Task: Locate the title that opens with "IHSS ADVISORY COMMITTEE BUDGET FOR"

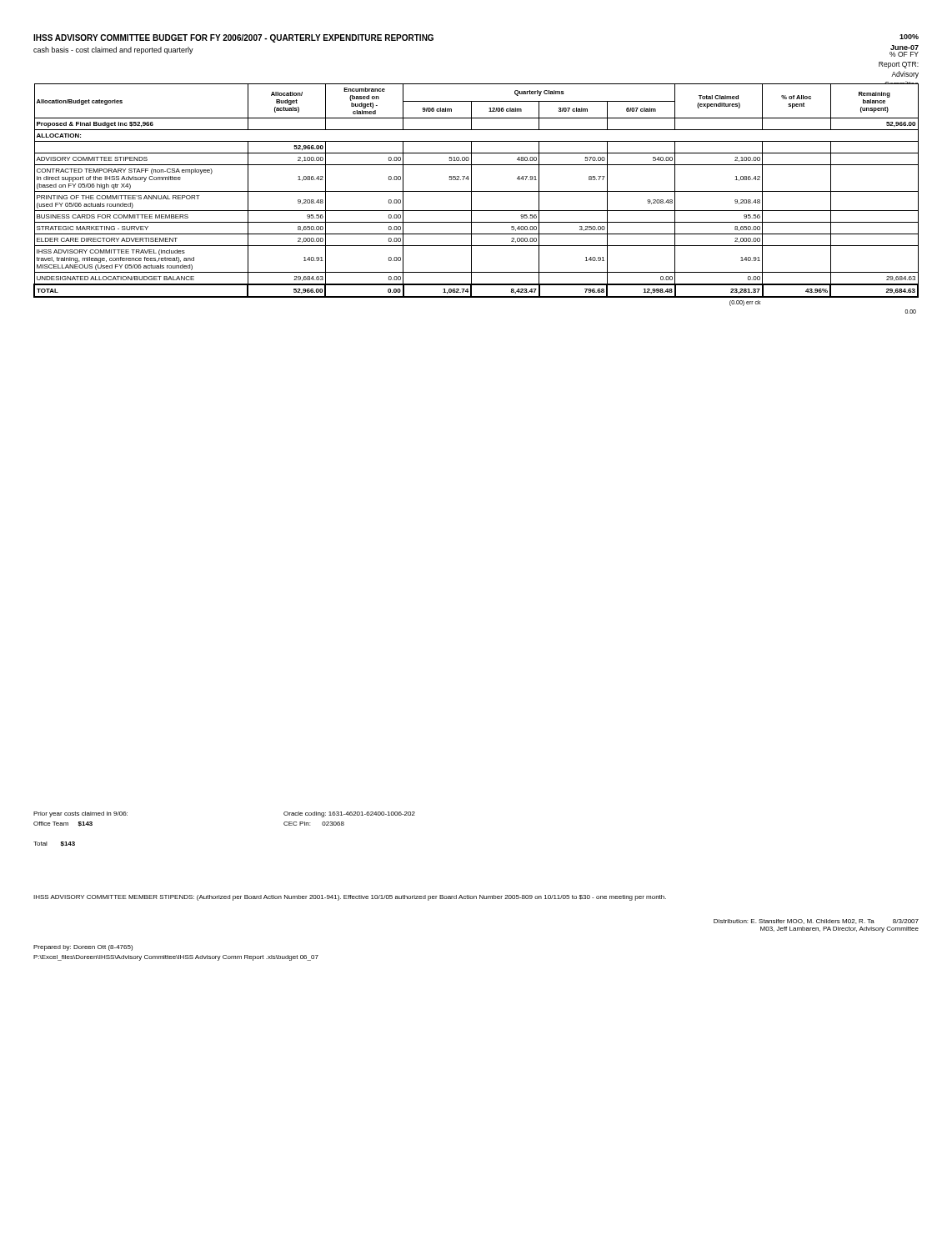Action: [x=234, y=38]
